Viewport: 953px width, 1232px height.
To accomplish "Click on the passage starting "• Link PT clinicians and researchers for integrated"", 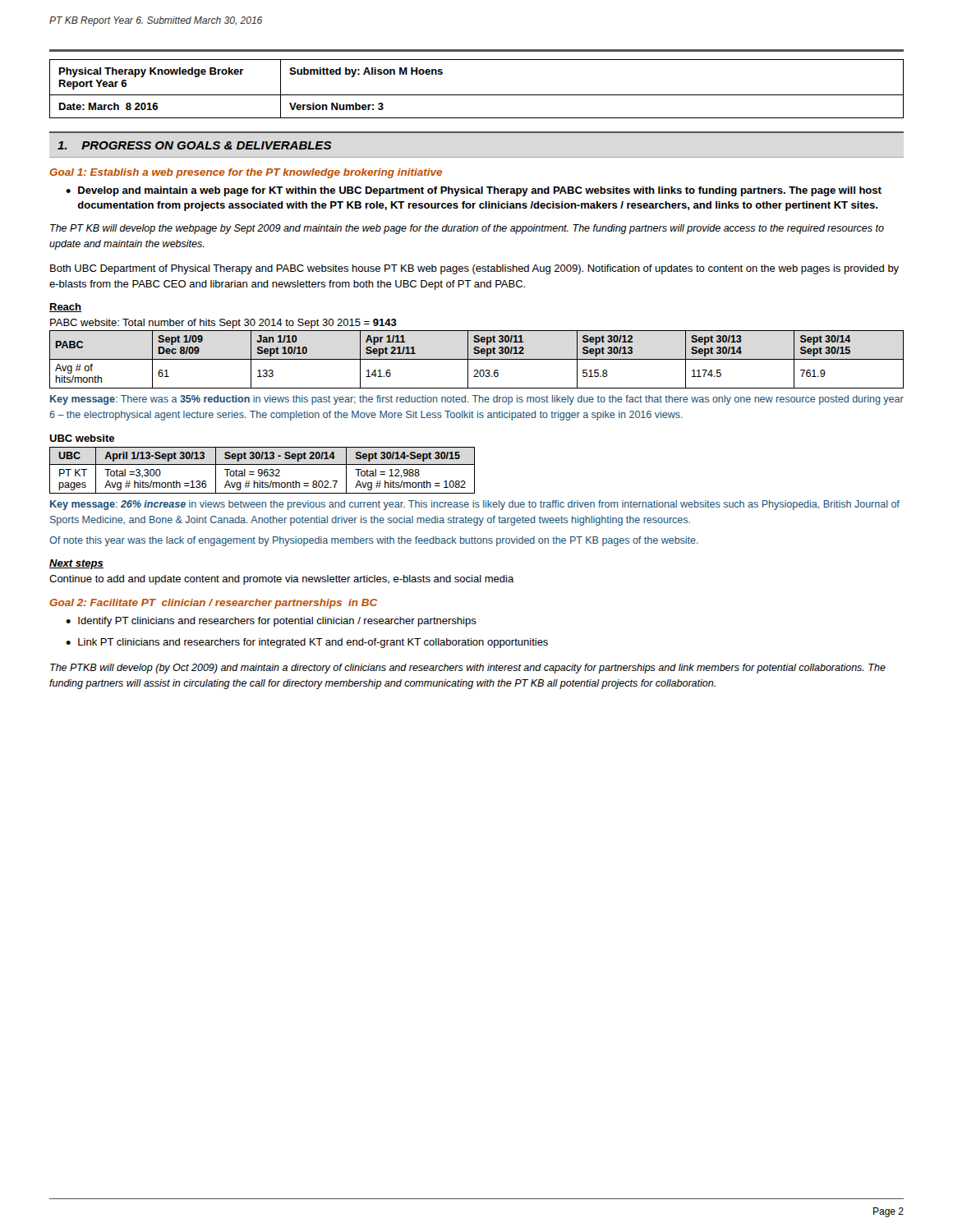I will point(307,643).
